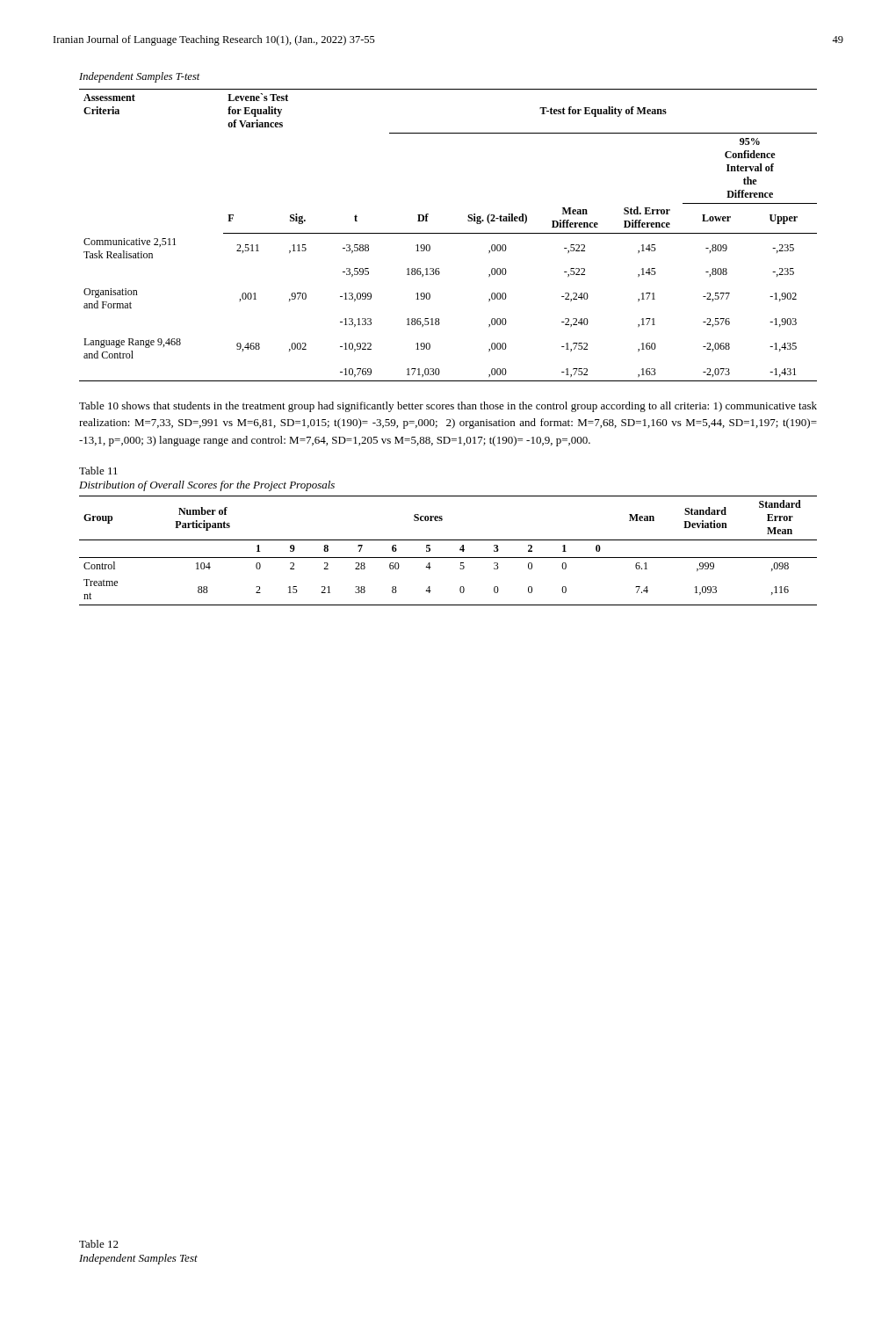Locate the caption that reads "Table 12 Independent Samples Test"
Viewport: 896px width, 1318px height.
[x=138, y=1251]
